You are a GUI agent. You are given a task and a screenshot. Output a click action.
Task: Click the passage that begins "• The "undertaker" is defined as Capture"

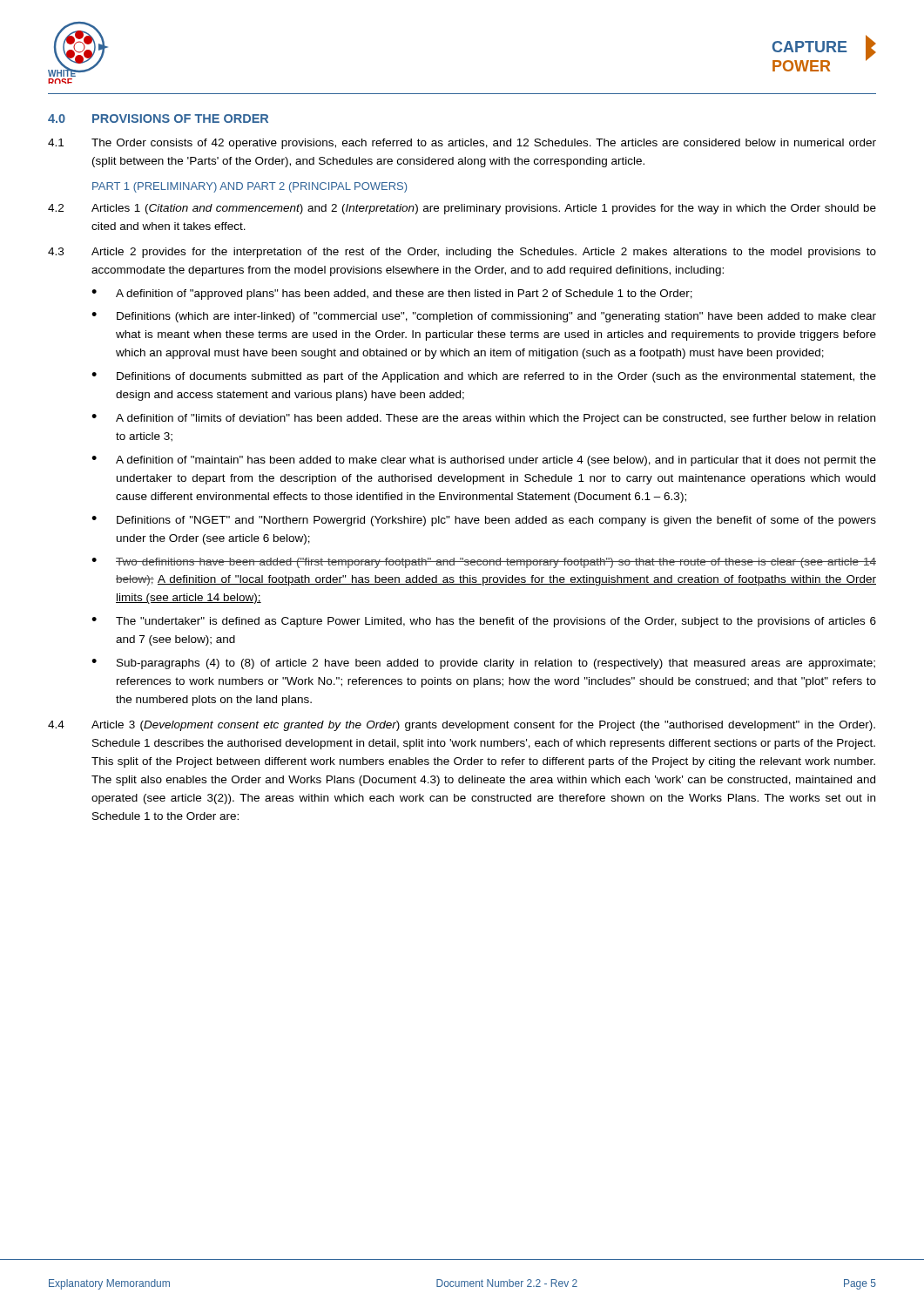484,631
